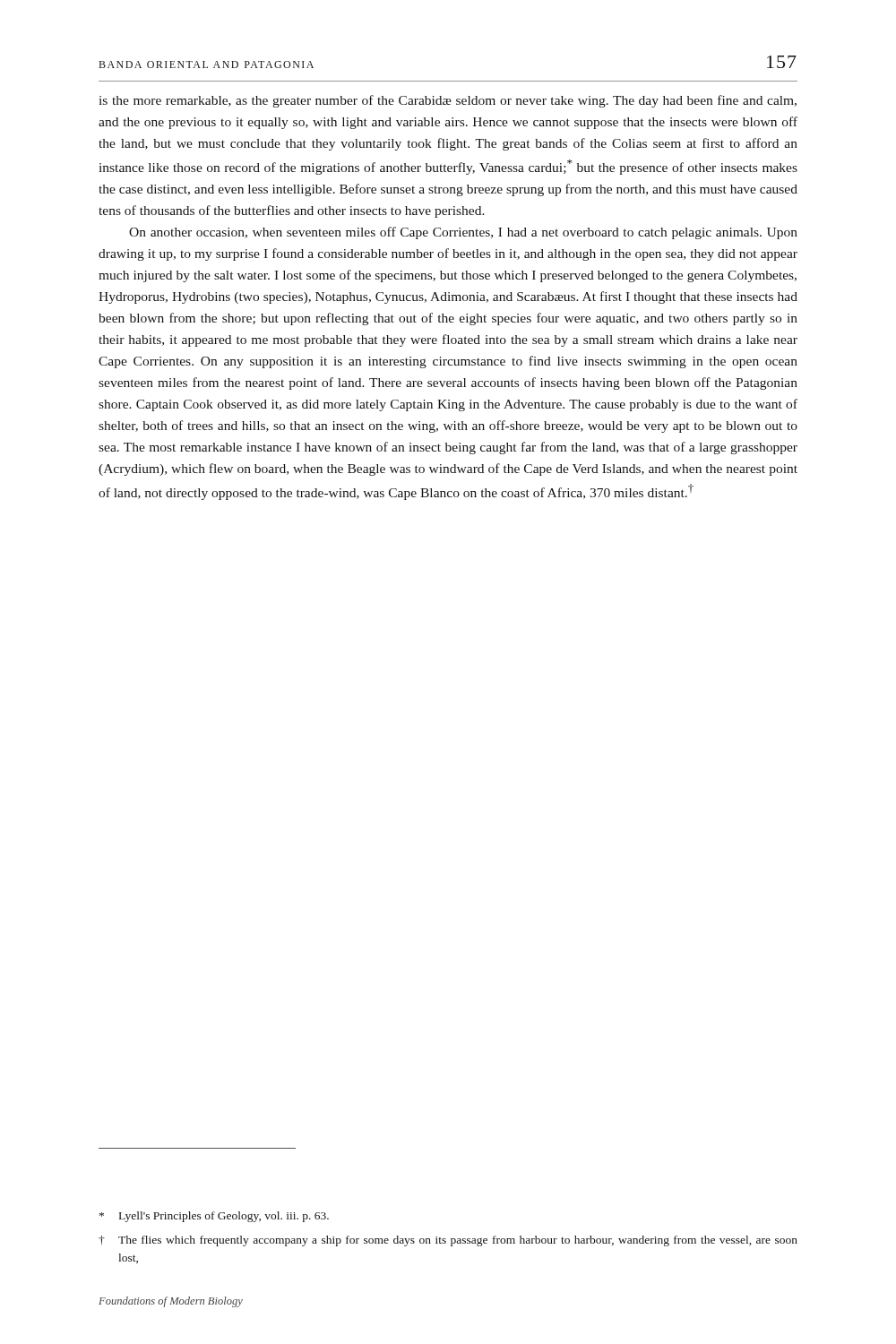Locate the region starting "Lyell's Principles of Geology, vol."
This screenshot has height=1344, width=896.
click(x=214, y=1217)
